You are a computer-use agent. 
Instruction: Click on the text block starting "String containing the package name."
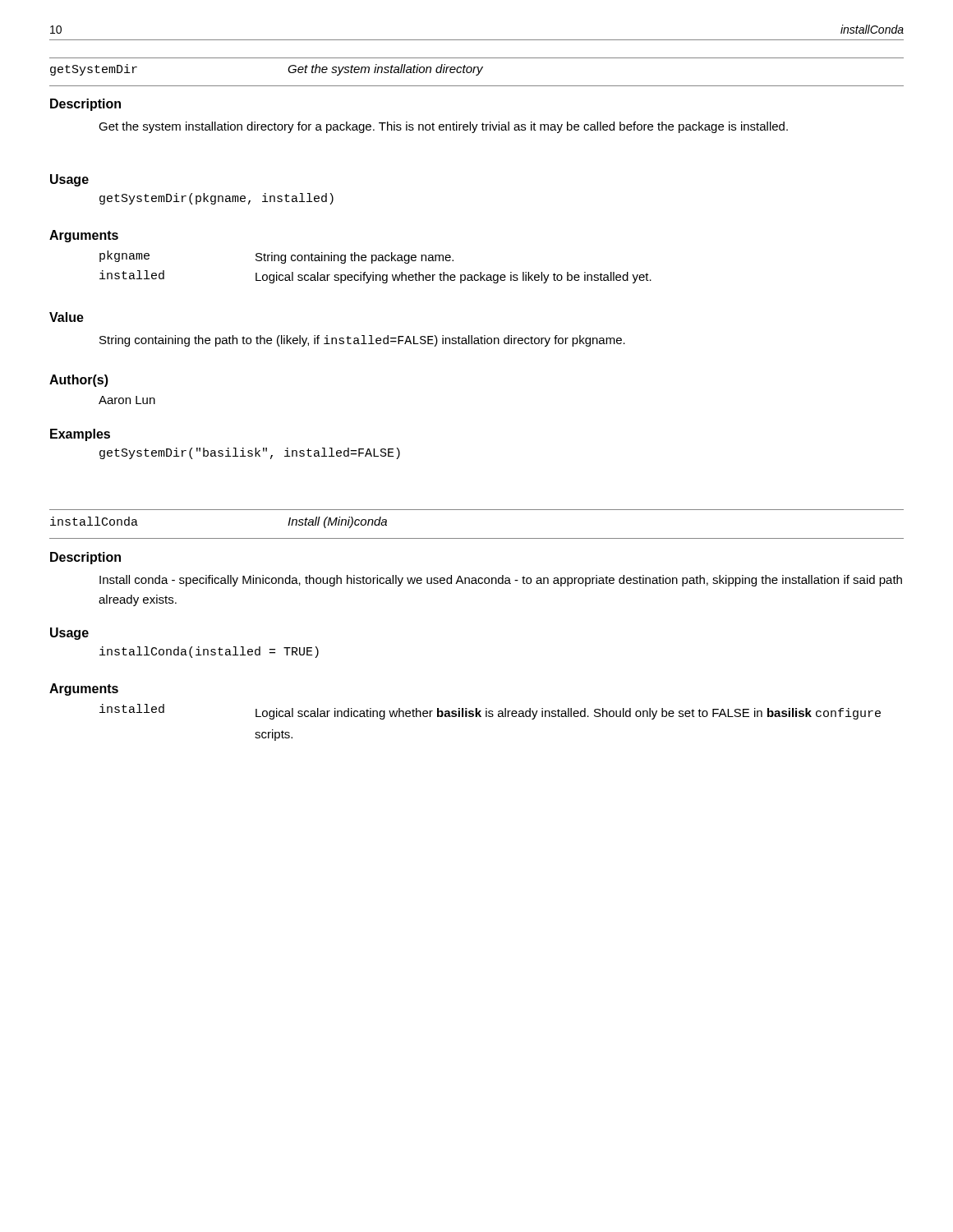click(x=355, y=257)
